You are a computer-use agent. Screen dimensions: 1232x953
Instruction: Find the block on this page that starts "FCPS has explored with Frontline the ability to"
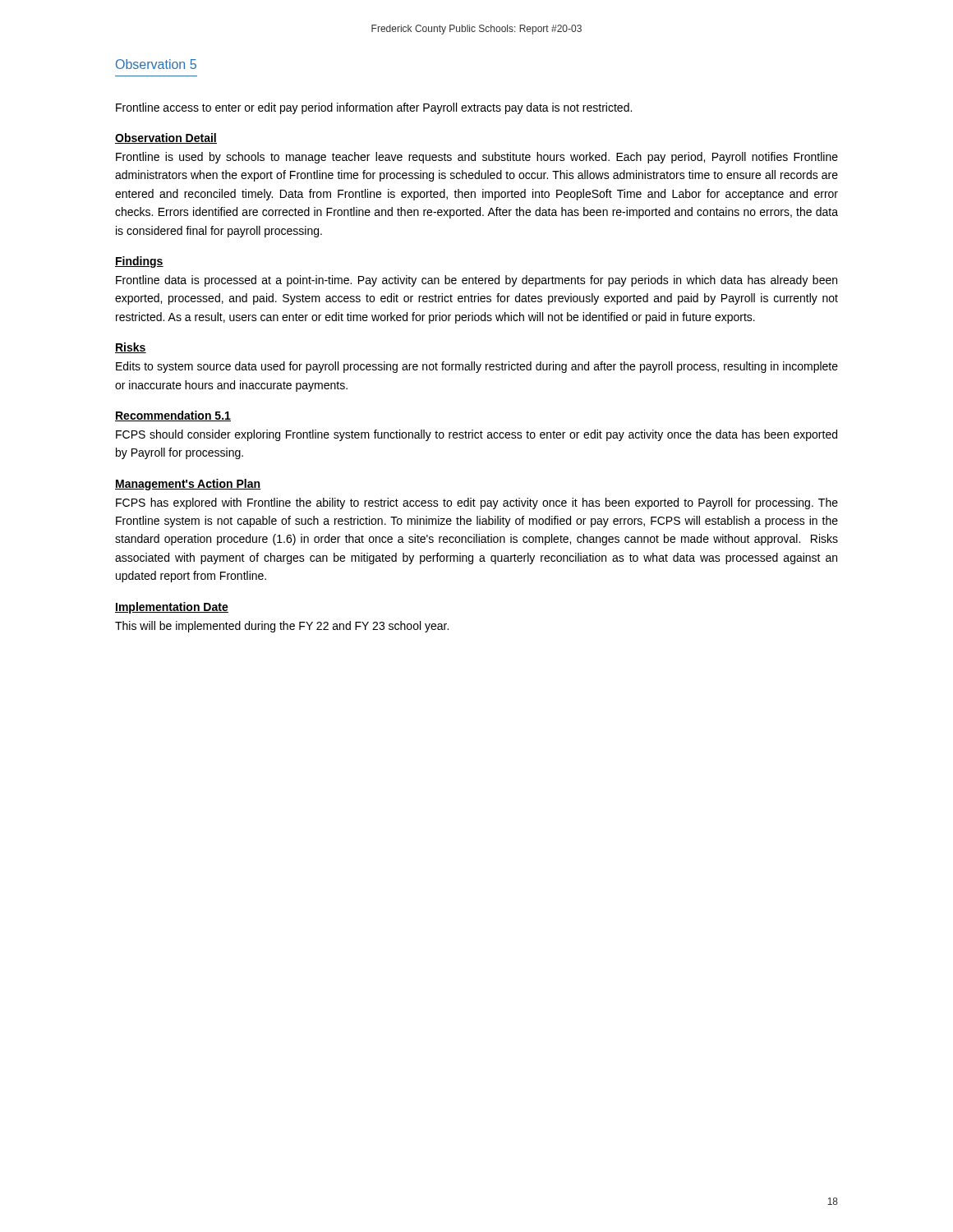[476, 539]
